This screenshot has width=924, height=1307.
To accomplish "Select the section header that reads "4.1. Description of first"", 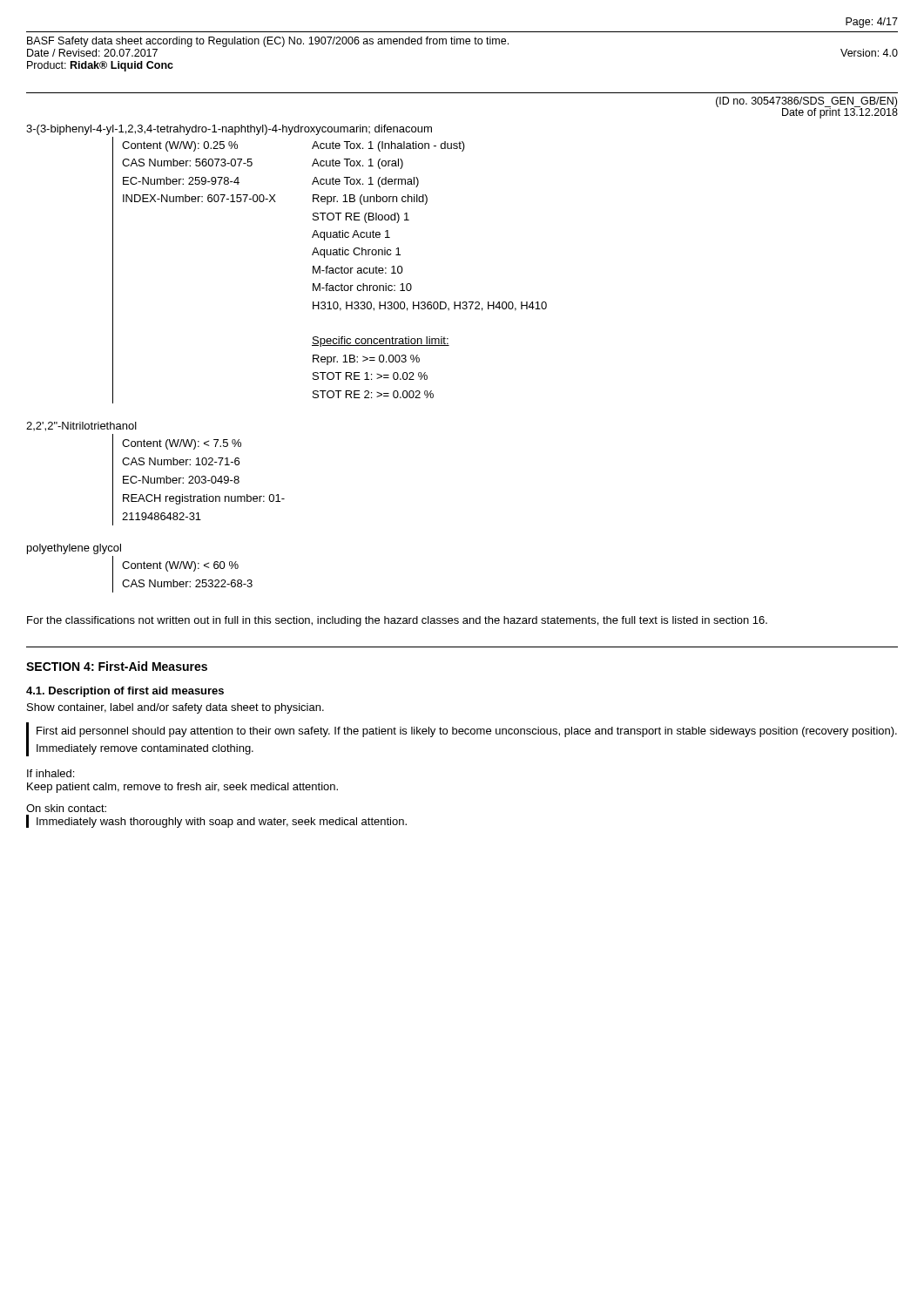I will (125, 690).
